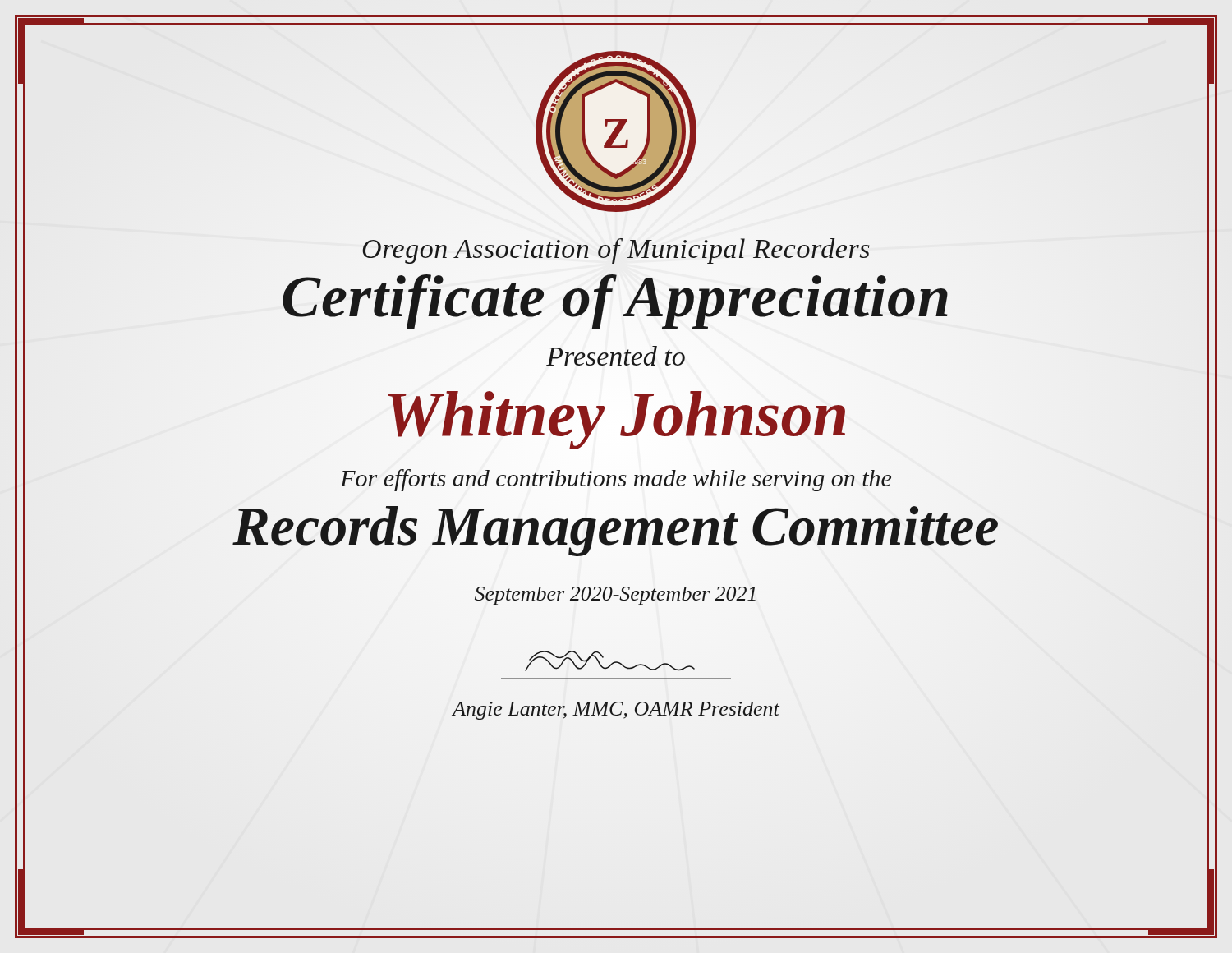Locate the block starting "For efforts and contributions"

pyautogui.click(x=616, y=478)
